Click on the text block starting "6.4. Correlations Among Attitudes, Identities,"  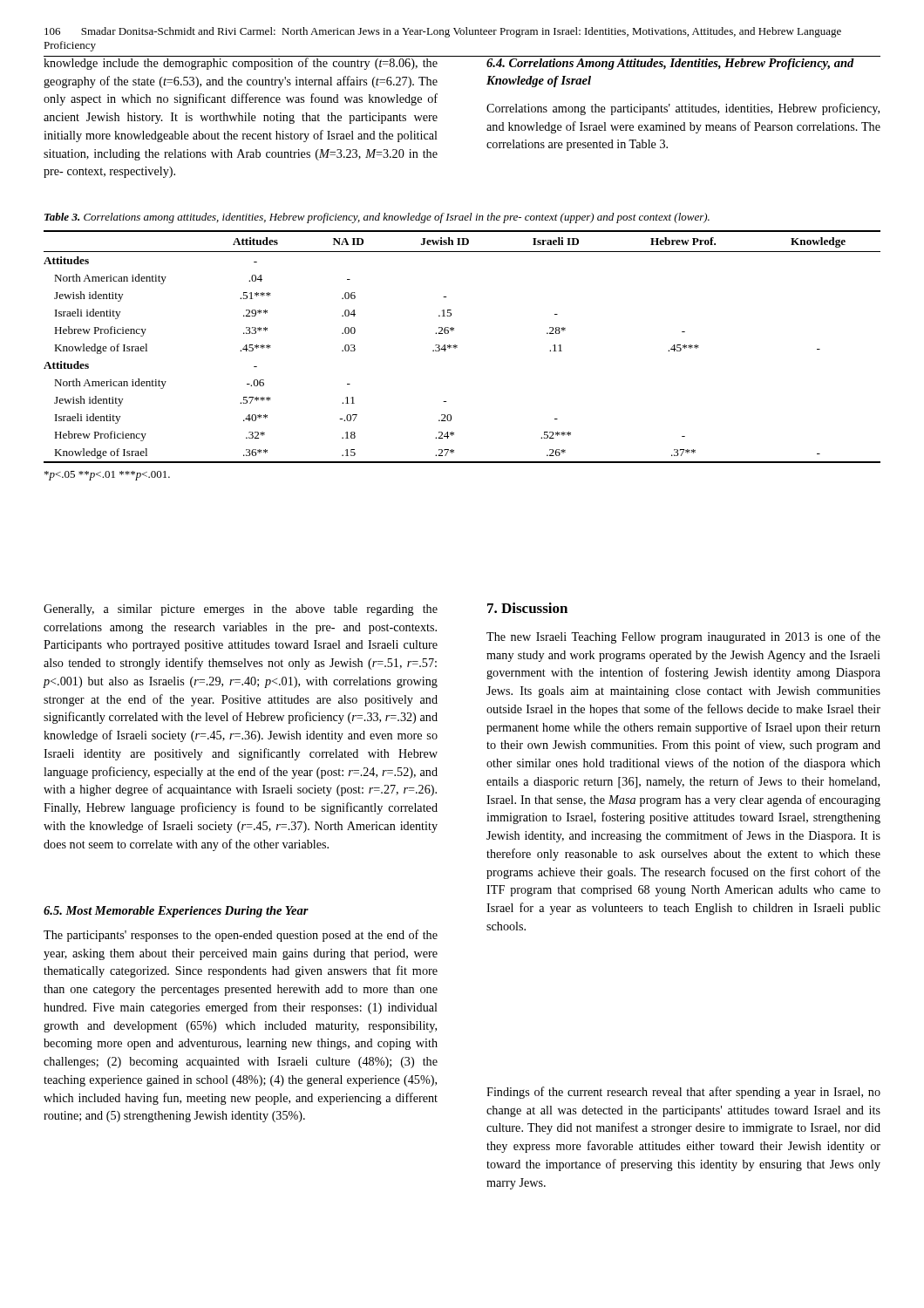point(670,72)
